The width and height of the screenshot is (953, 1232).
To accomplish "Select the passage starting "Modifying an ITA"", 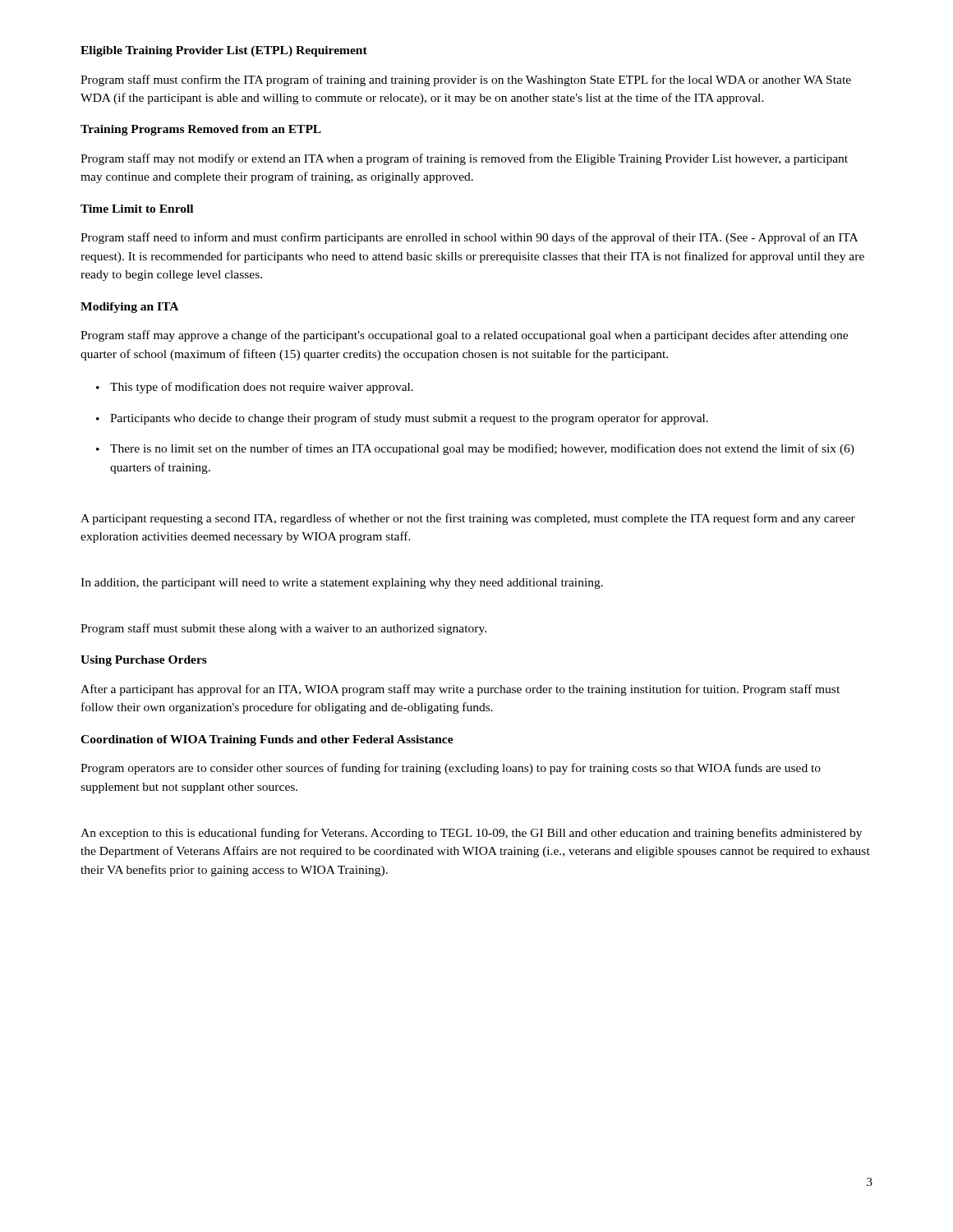I will click(x=129, y=308).
